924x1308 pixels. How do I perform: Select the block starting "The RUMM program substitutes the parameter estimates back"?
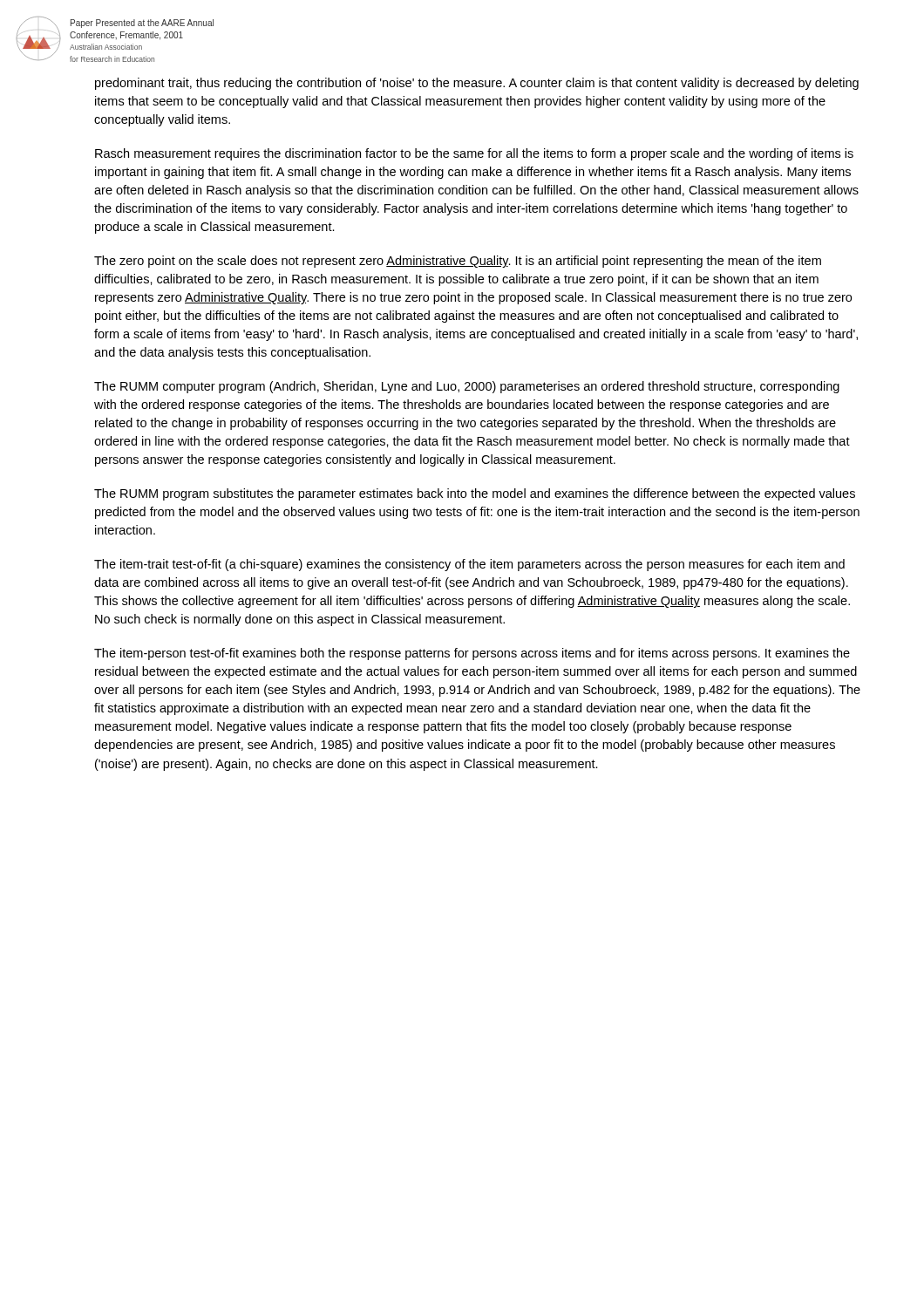477,512
